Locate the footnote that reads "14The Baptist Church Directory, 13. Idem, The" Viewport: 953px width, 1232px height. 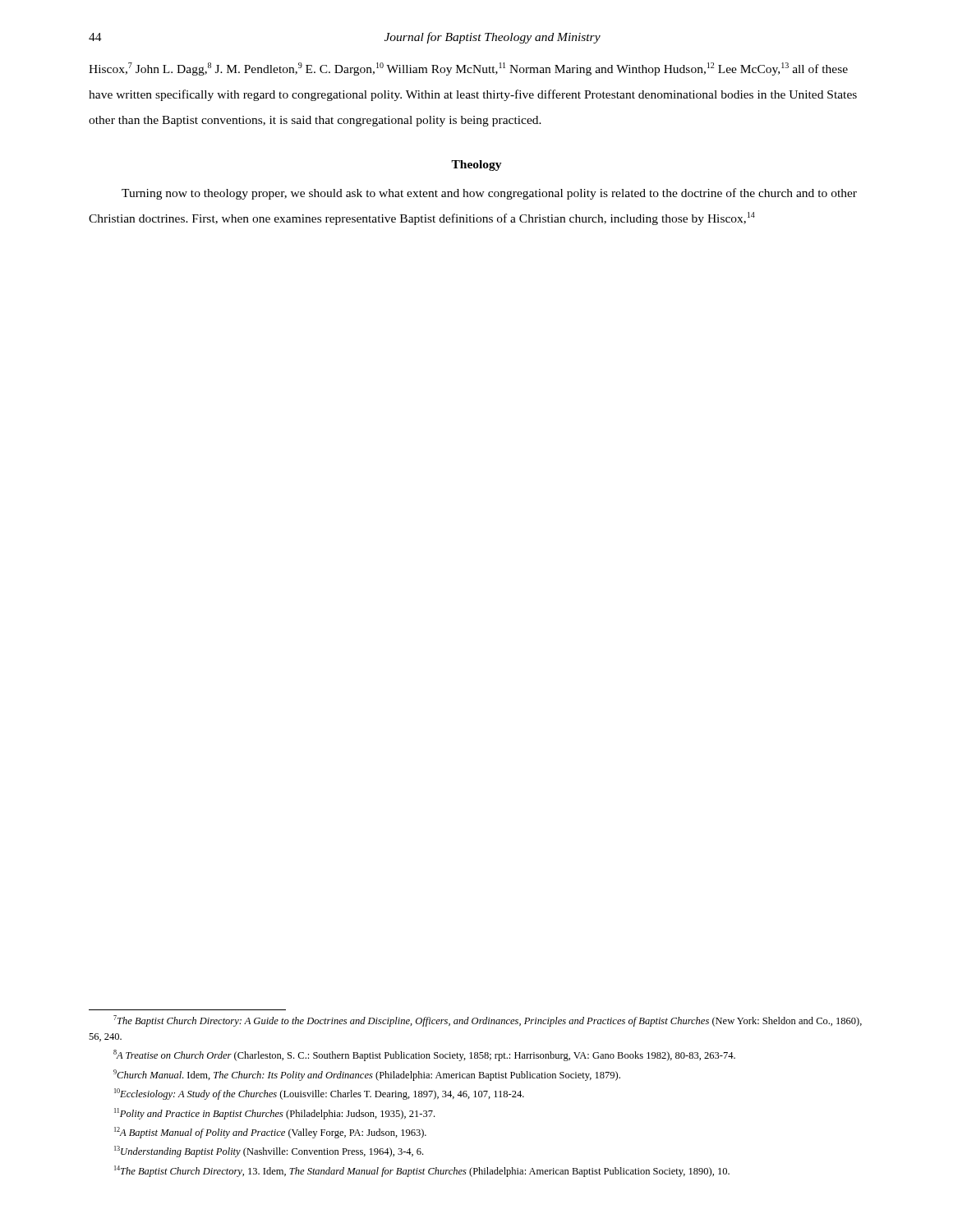(x=422, y=1170)
